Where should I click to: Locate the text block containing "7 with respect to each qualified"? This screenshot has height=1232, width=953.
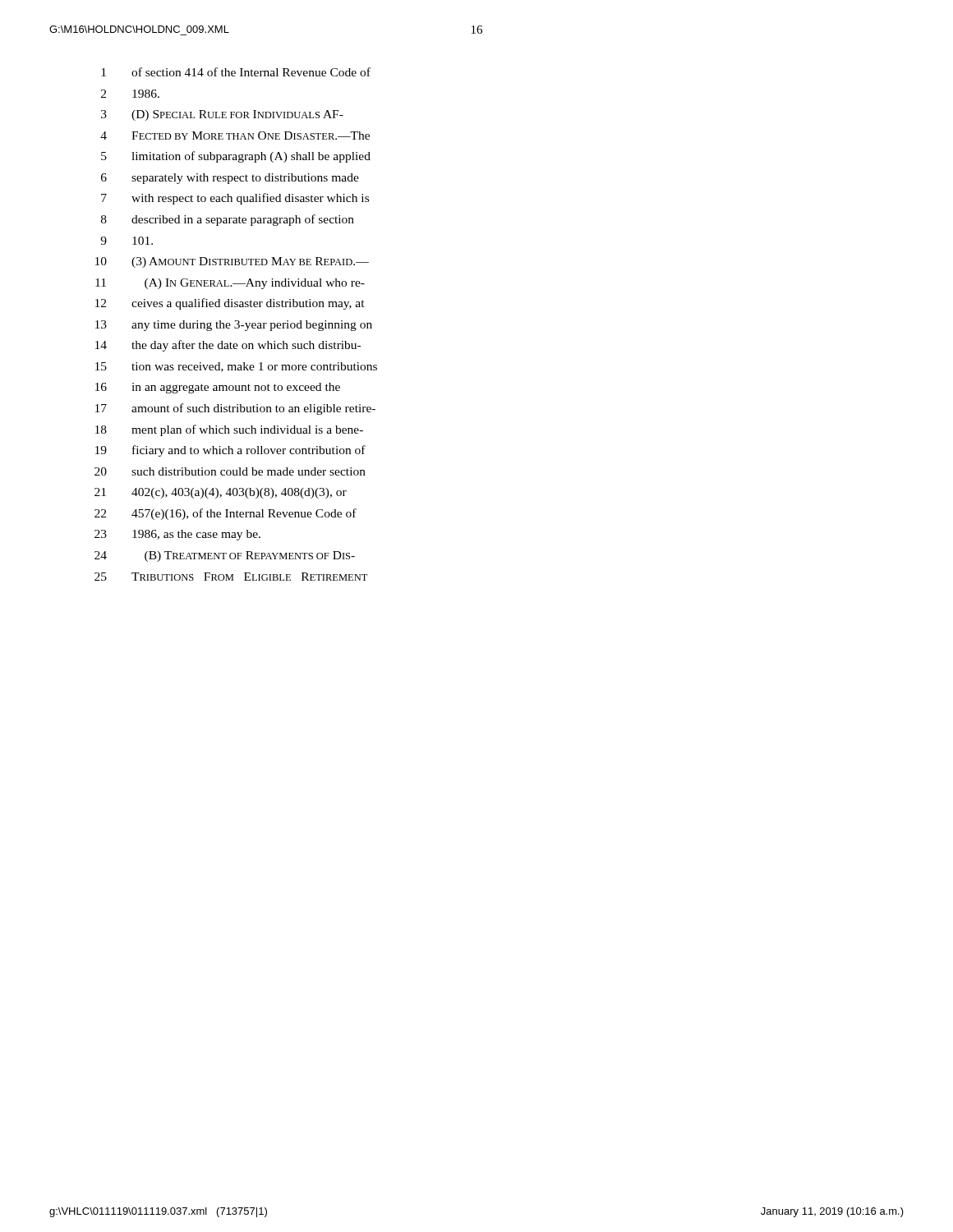(235, 199)
